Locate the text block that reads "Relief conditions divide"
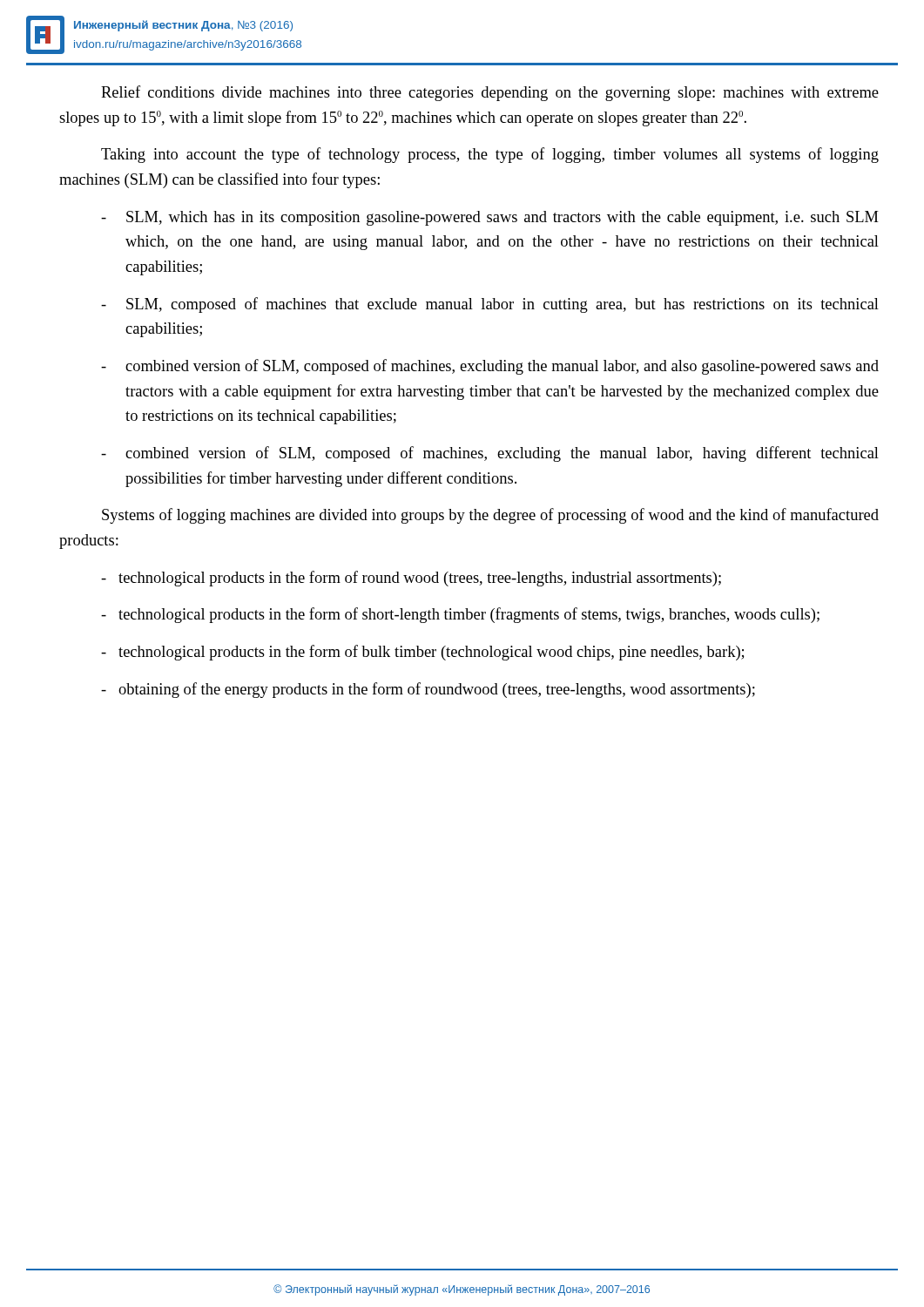 click(x=469, y=105)
